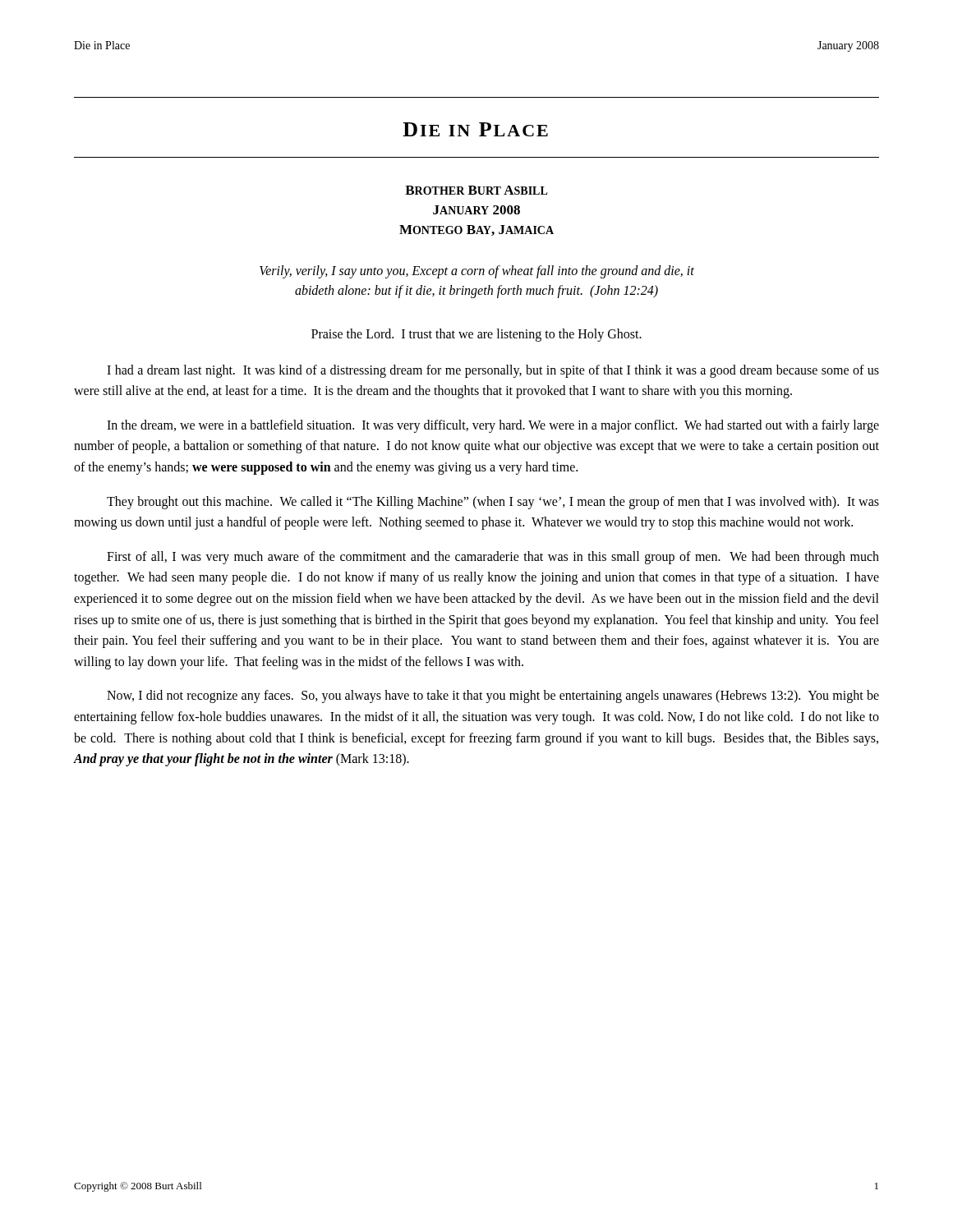This screenshot has height=1232, width=953.
Task: Find the block starting "DIE IN PLACE"
Action: (x=476, y=127)
